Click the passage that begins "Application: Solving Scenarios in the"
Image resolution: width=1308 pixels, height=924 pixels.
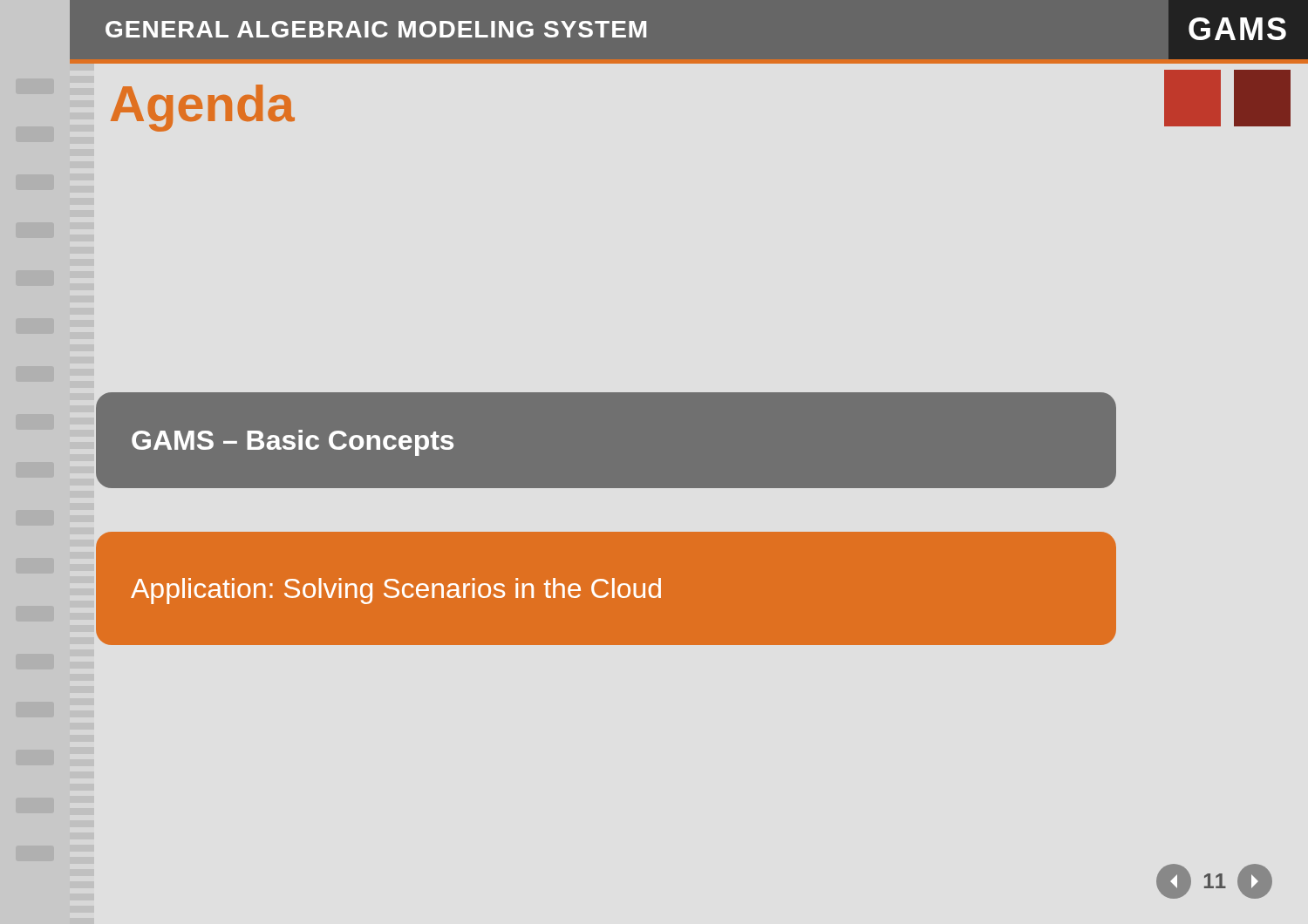397,588
